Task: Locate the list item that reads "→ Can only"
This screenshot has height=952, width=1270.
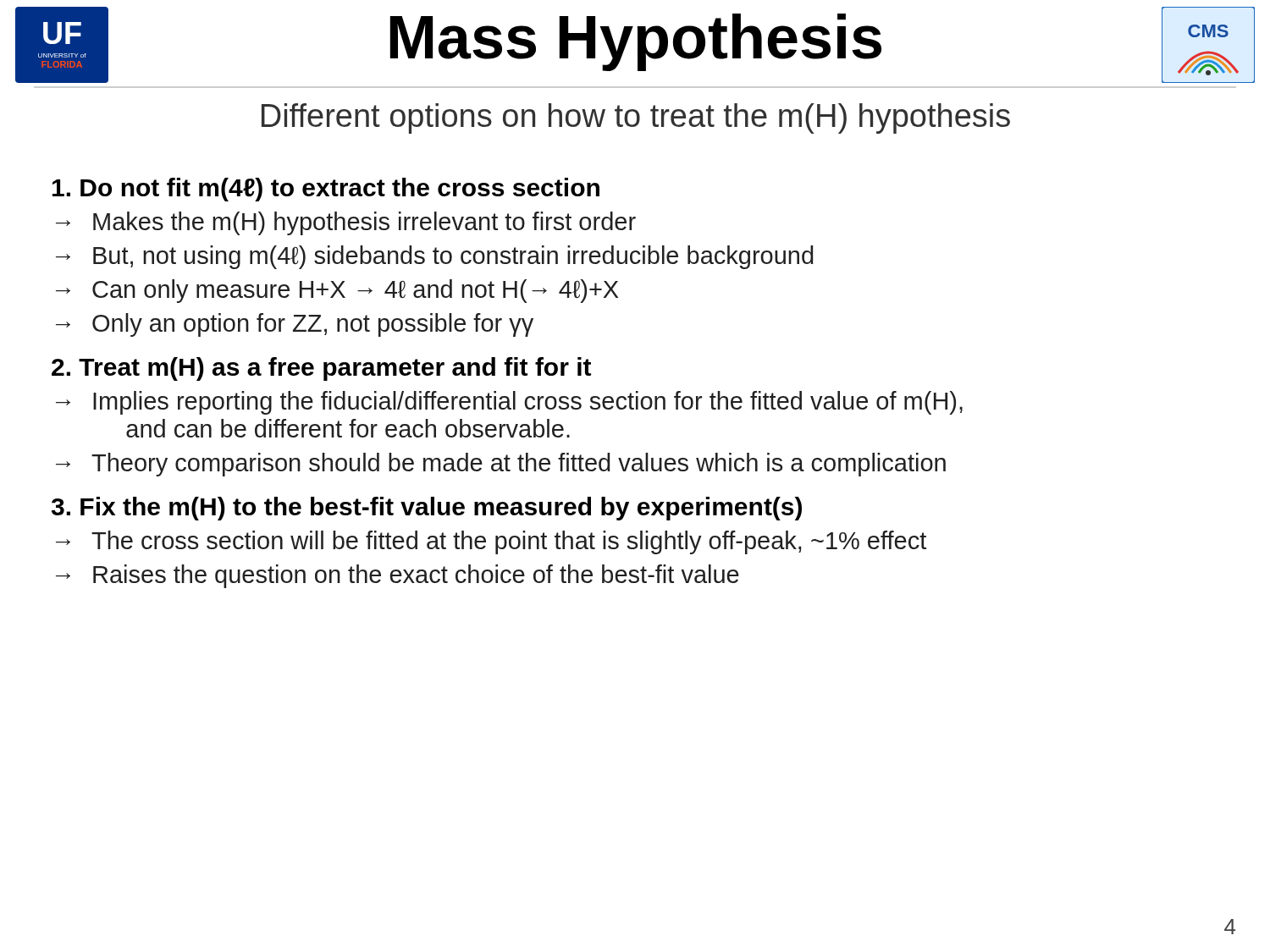Action: (335, 290)
